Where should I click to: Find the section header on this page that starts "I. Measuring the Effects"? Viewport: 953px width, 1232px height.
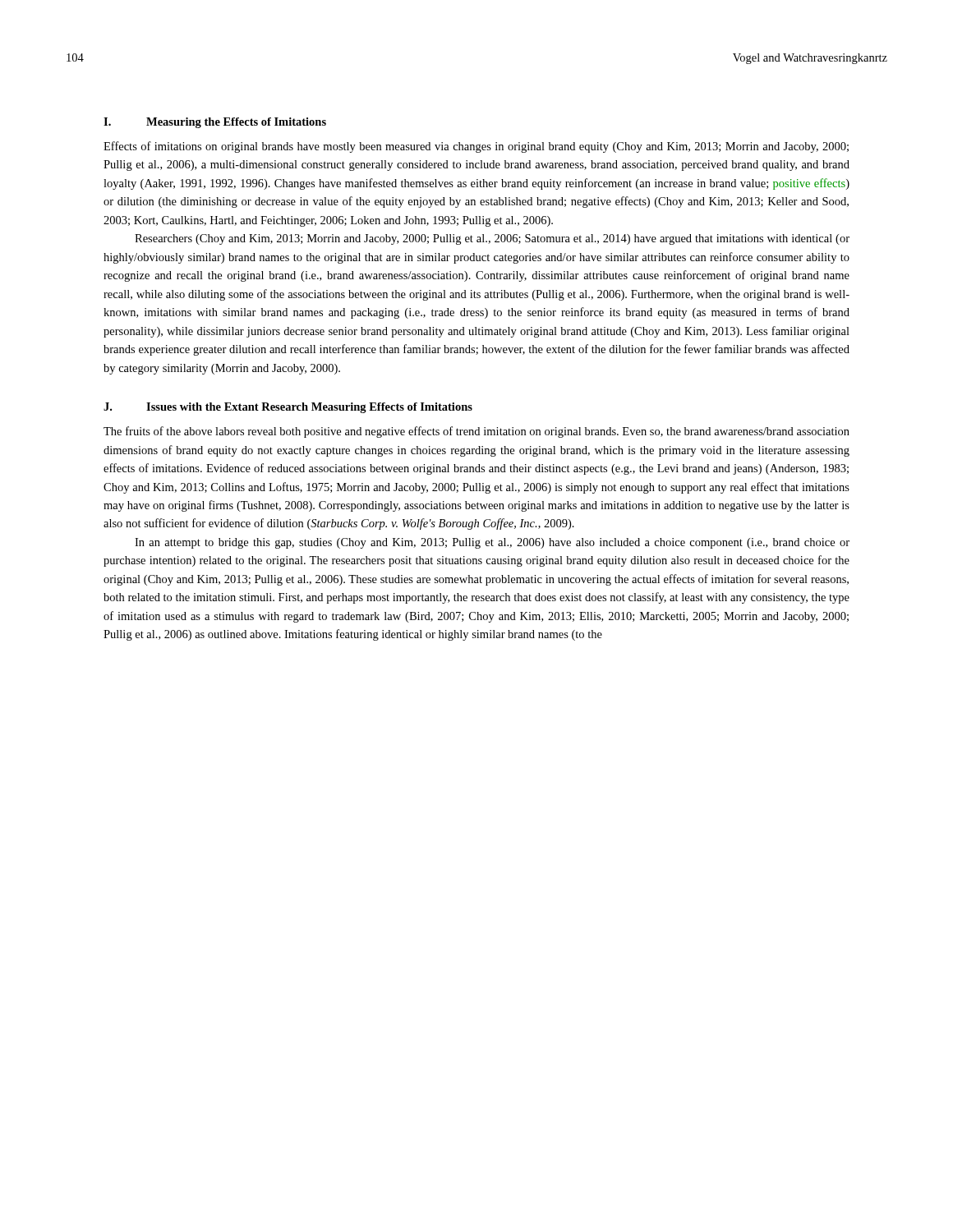[215, 122]
